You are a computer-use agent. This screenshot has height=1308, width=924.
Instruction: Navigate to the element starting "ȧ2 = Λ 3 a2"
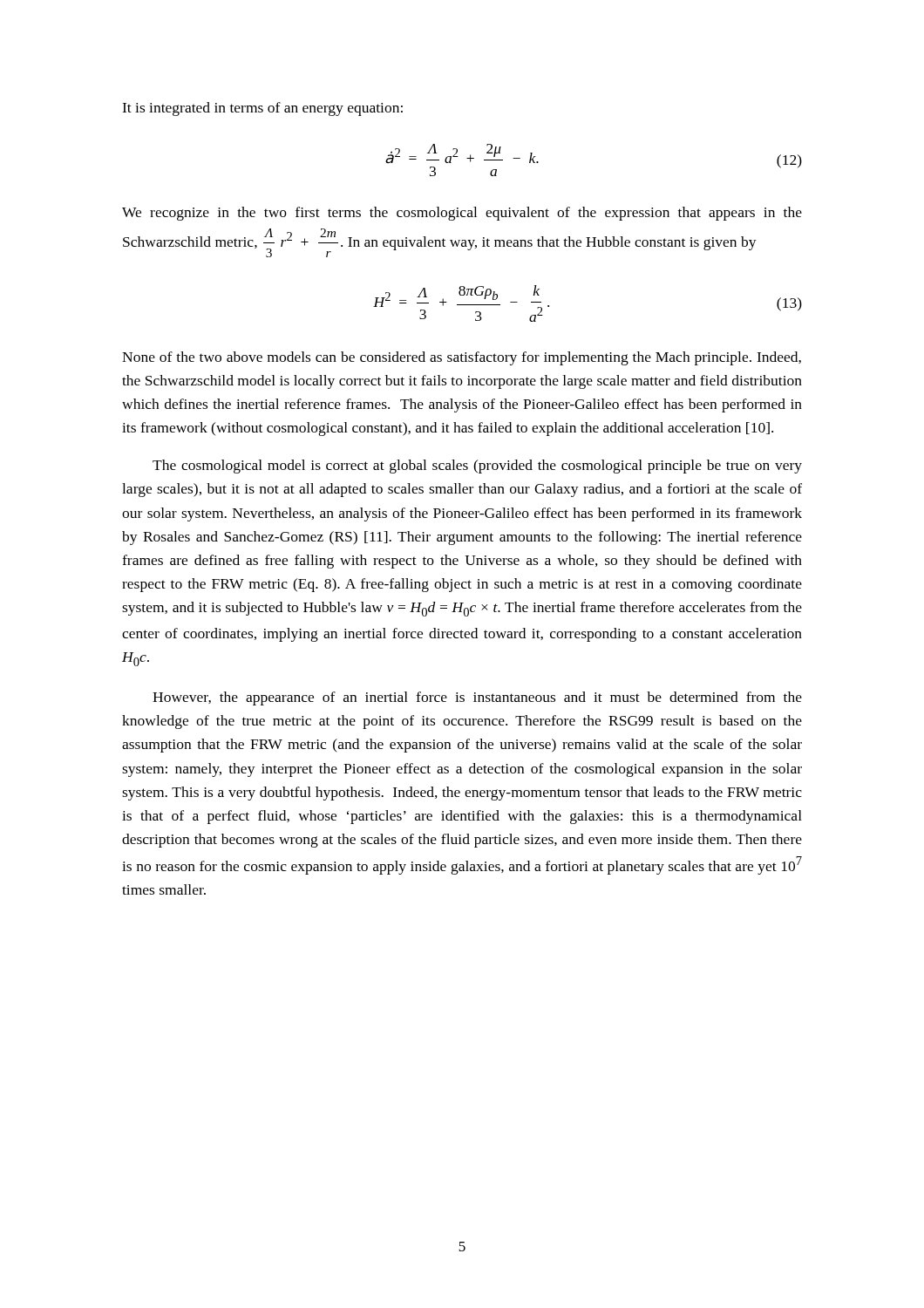click(433, 160)
